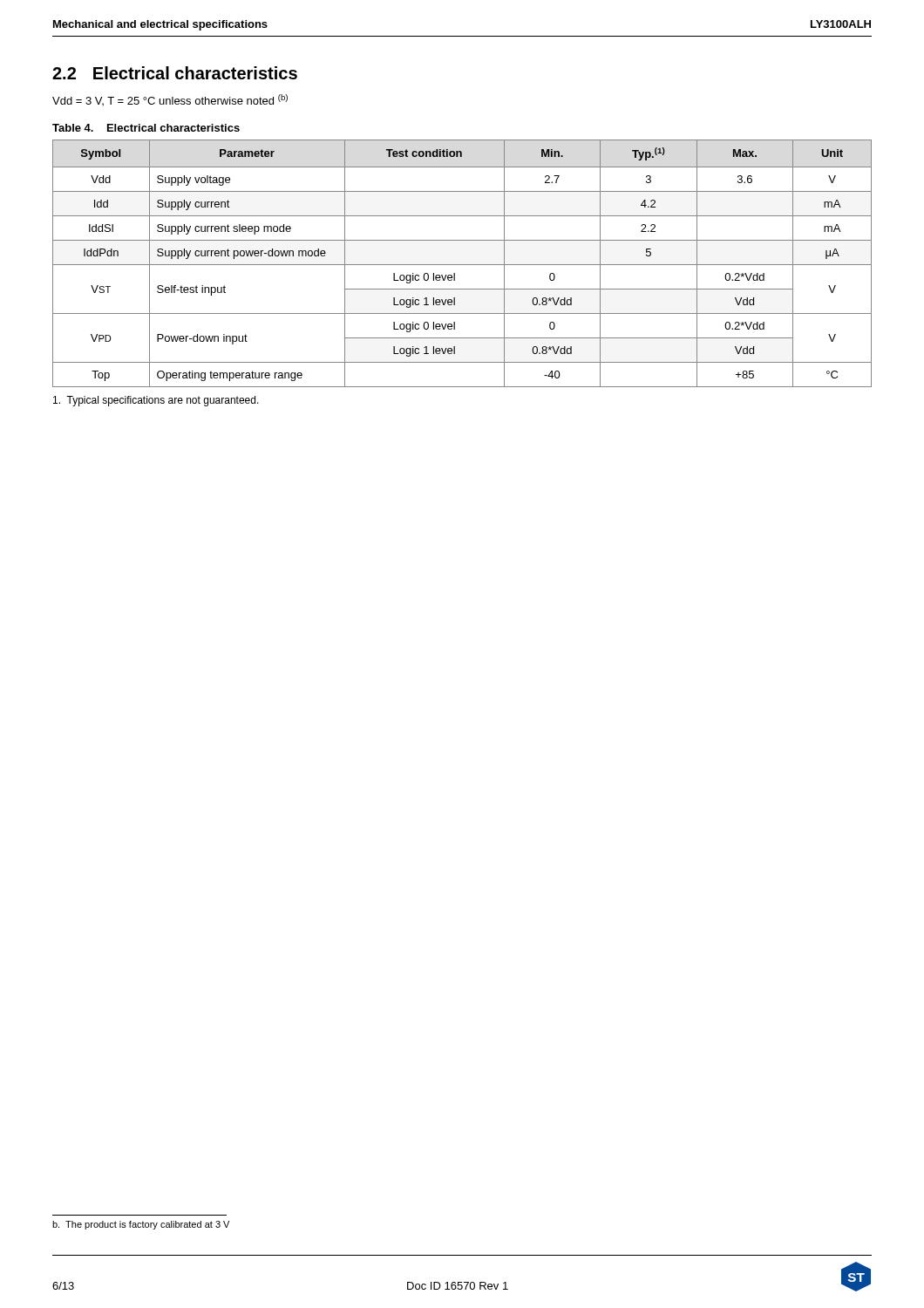Click on the region starting "2.2 Electrical characteristics"
924x1308 pixels.
pos(175,74)
